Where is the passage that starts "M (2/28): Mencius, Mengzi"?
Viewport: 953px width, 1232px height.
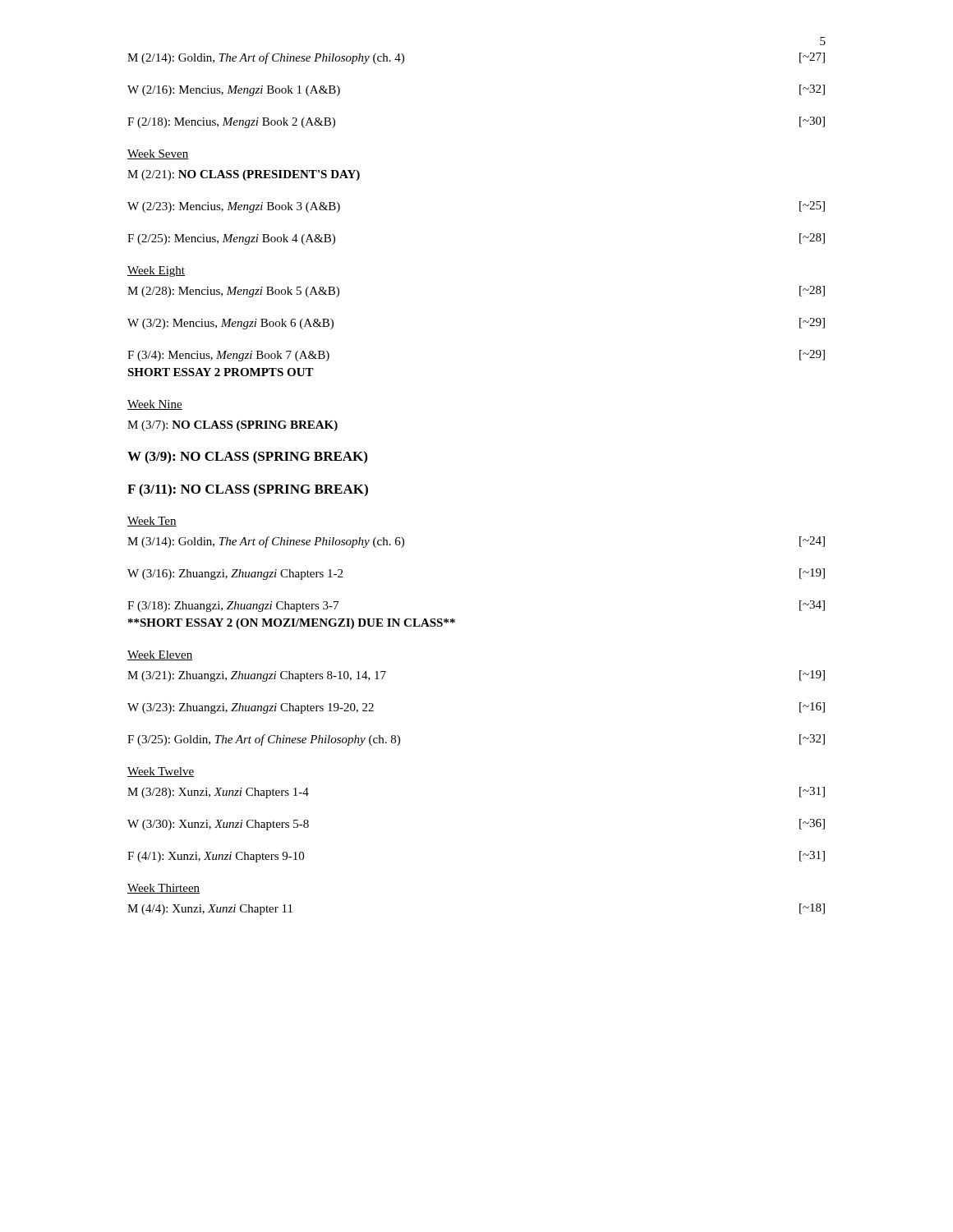pos(244,291)
